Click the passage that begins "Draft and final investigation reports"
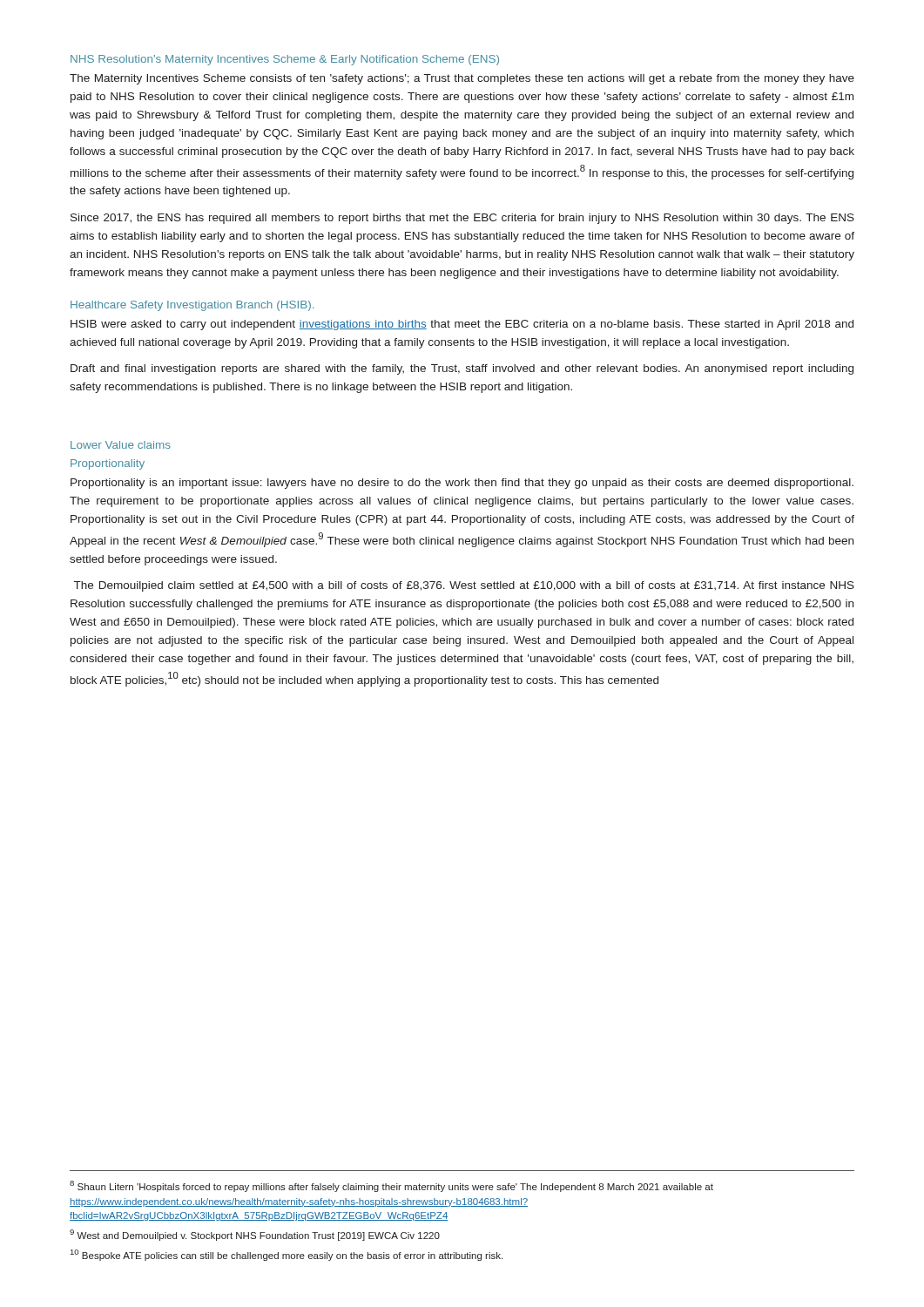This screenshot has height=1307, width=924. (462, 378)
